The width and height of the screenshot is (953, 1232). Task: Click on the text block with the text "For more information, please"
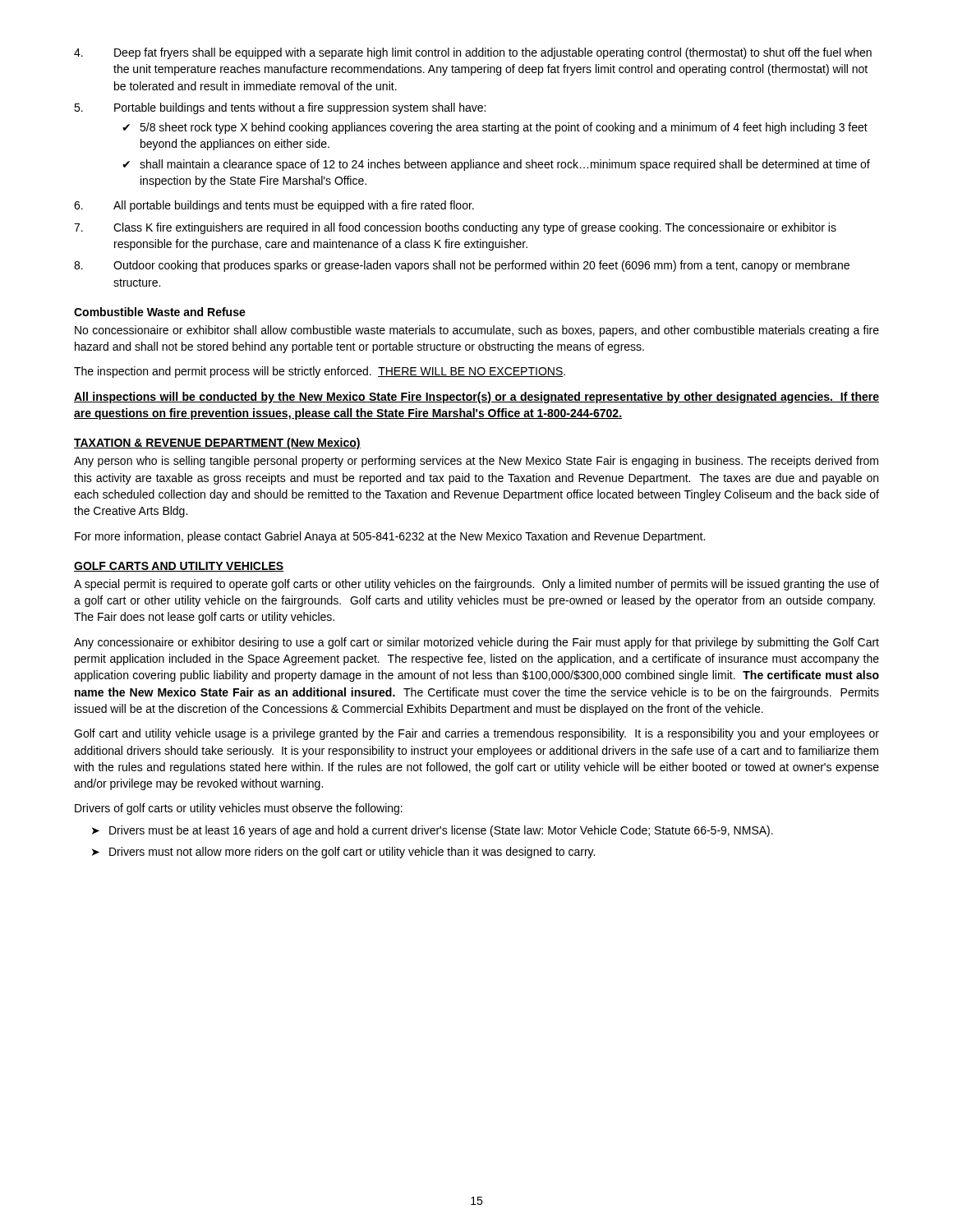click(390, 536)
